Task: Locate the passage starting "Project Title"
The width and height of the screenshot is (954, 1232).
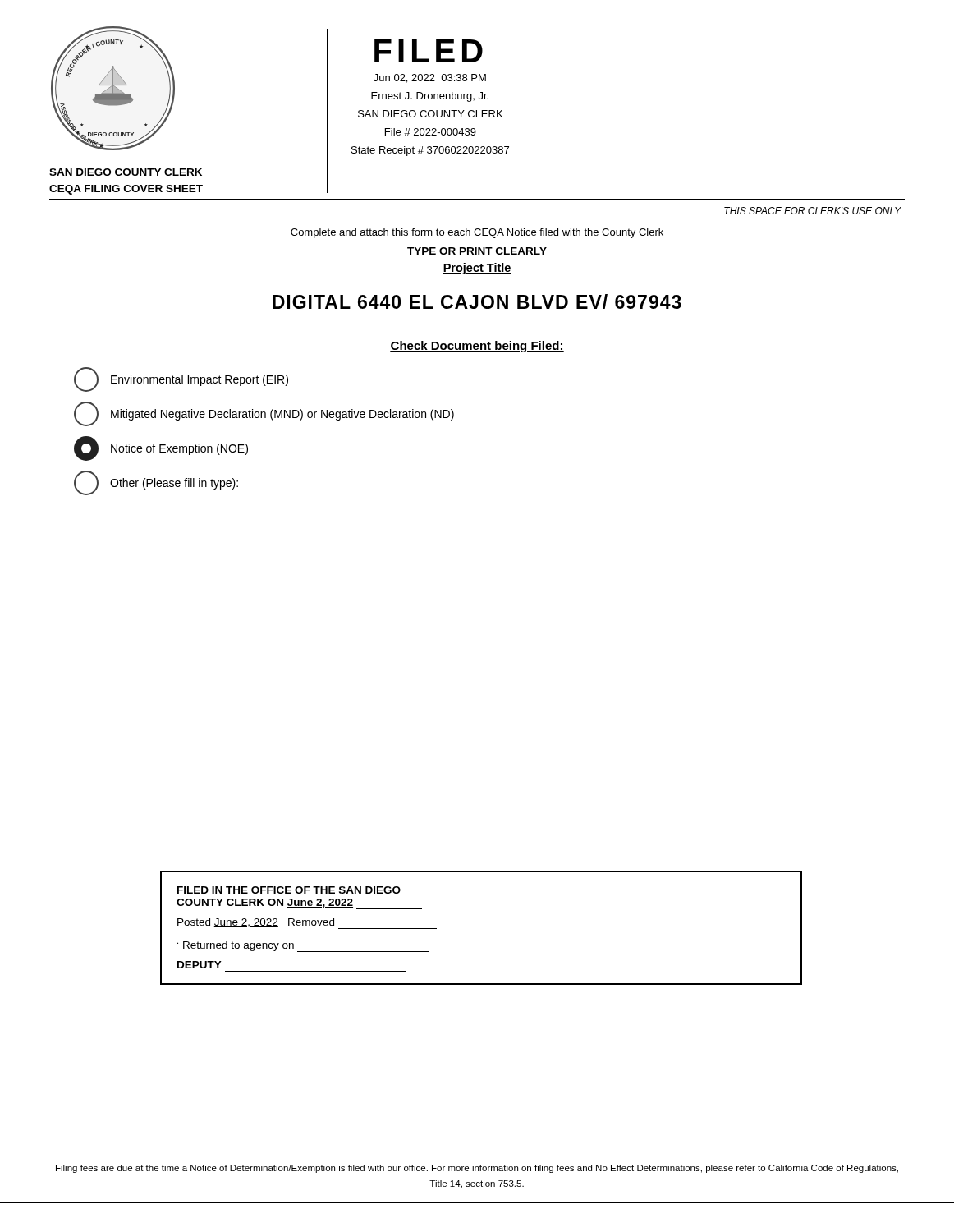Action: (477, 268)
